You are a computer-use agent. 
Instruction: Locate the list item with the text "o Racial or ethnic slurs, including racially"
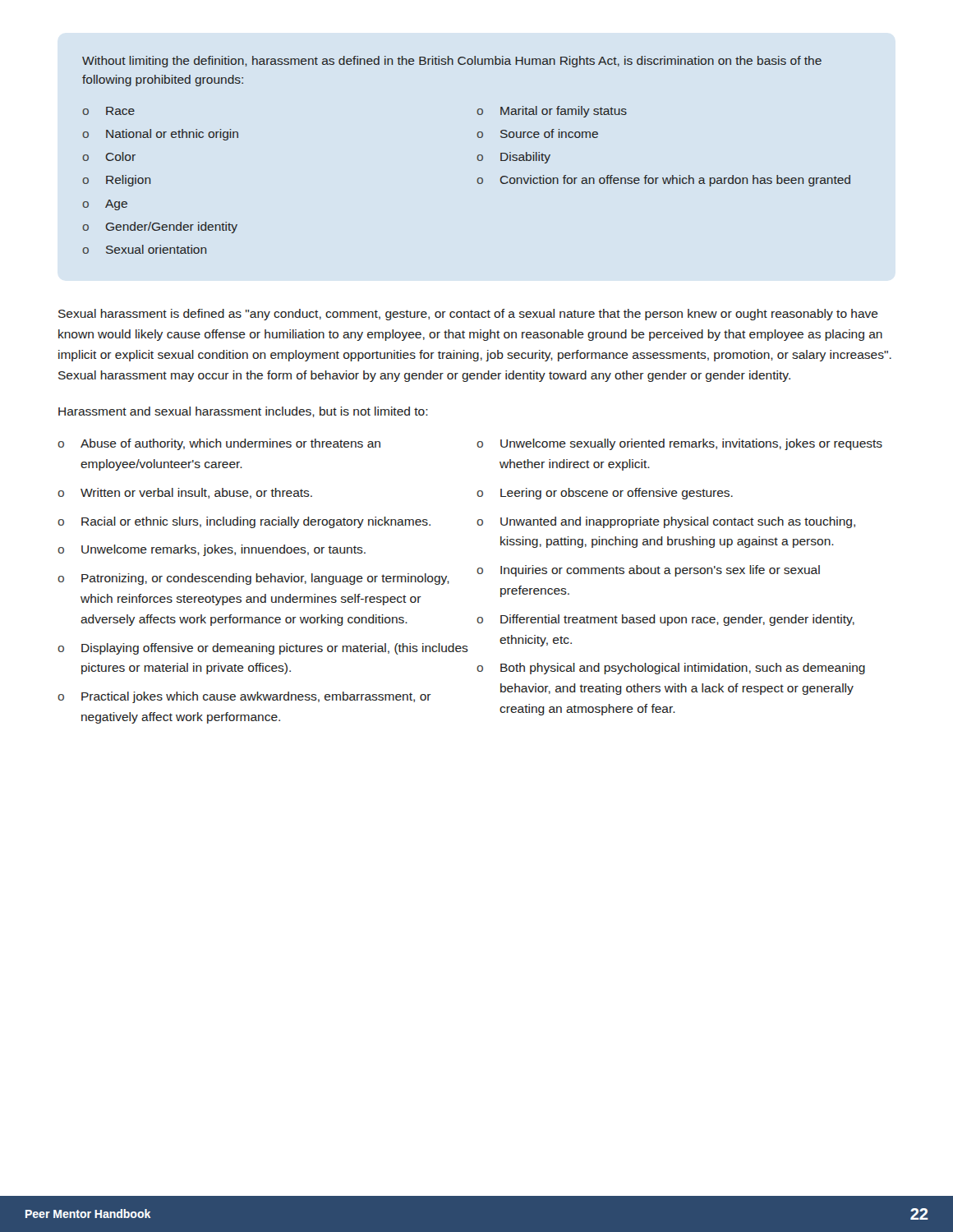coord(263,522)
